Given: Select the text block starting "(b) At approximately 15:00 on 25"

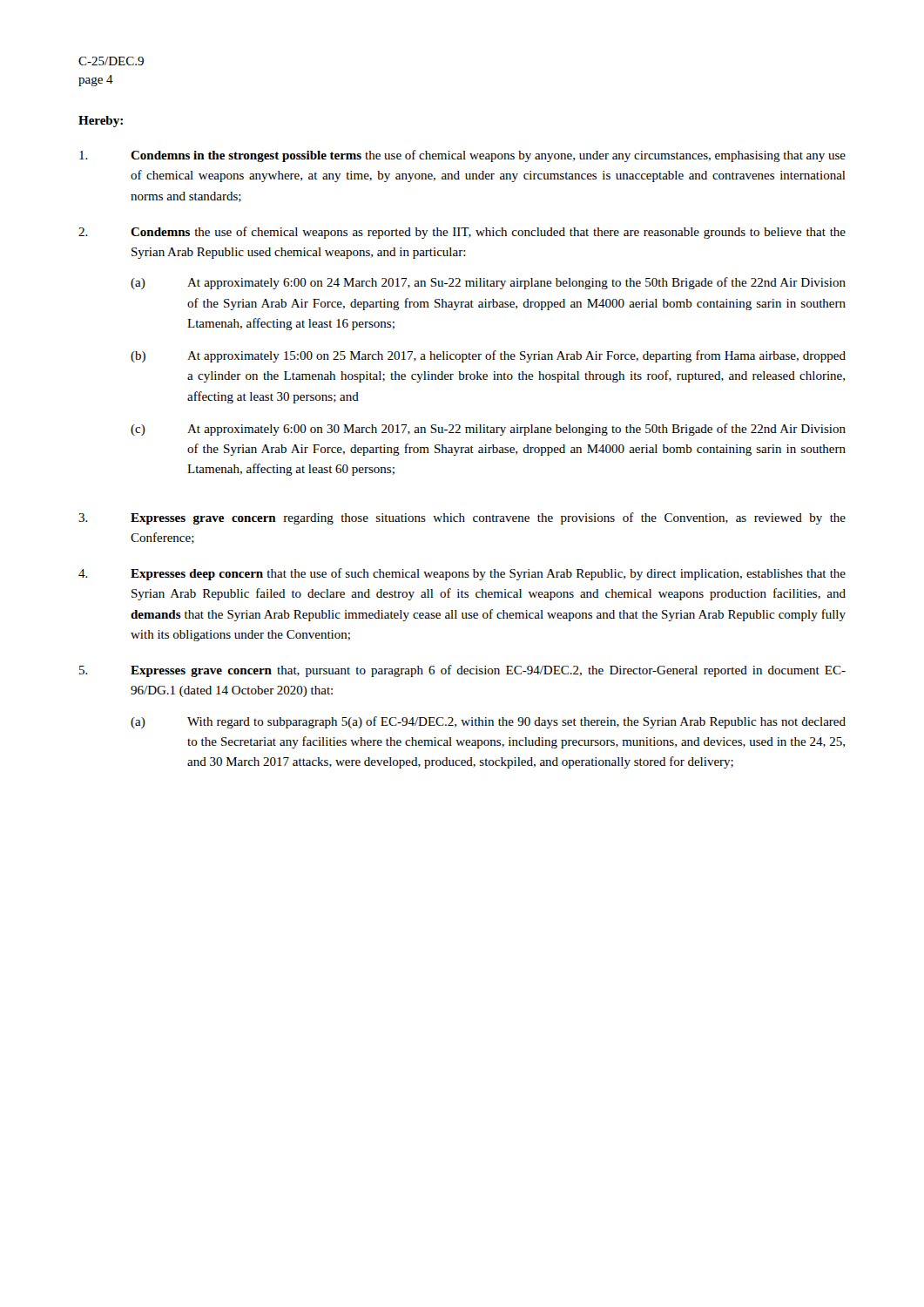Looking at the screenshot, I should 488,376.
